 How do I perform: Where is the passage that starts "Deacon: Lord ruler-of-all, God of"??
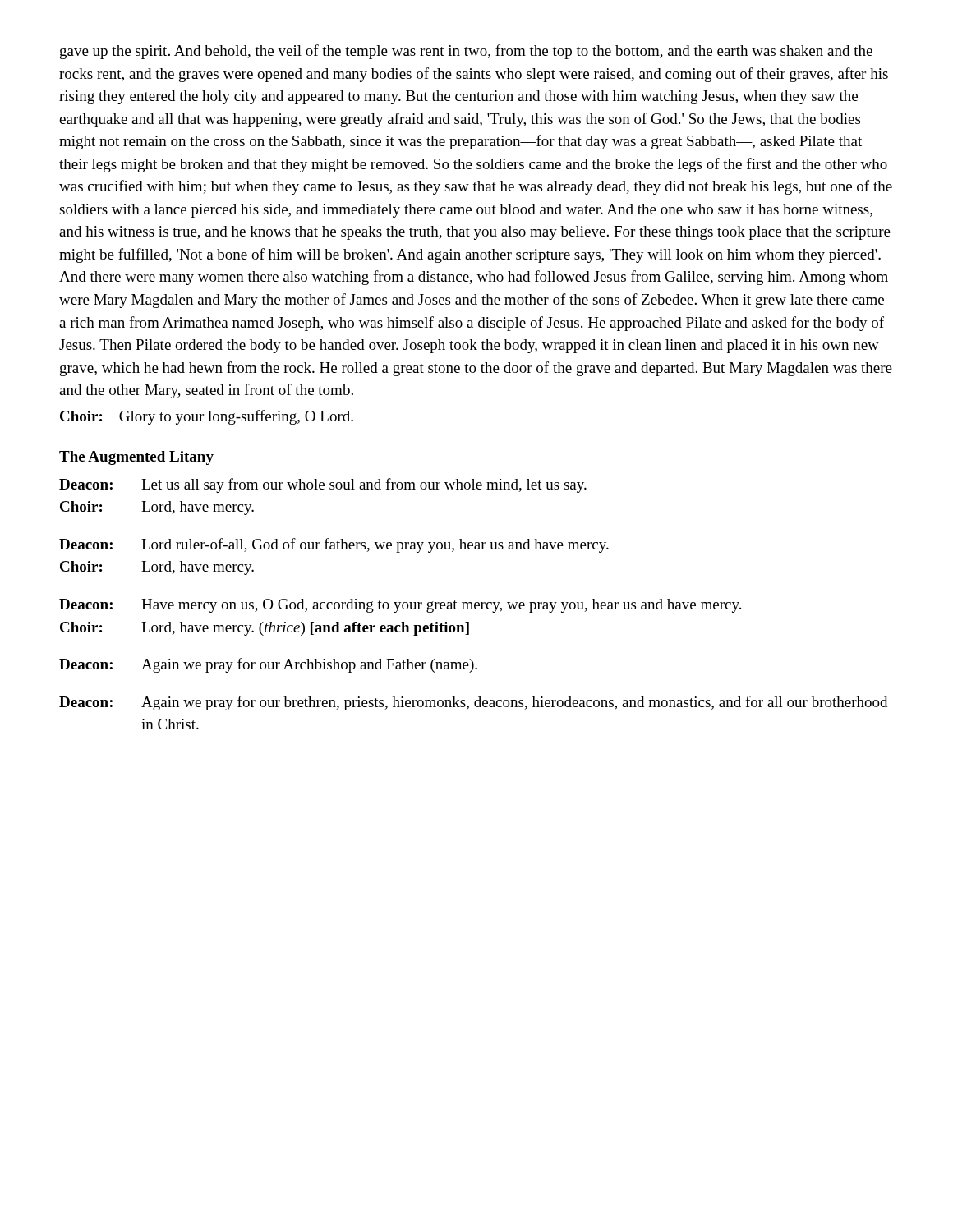(476, 556)
